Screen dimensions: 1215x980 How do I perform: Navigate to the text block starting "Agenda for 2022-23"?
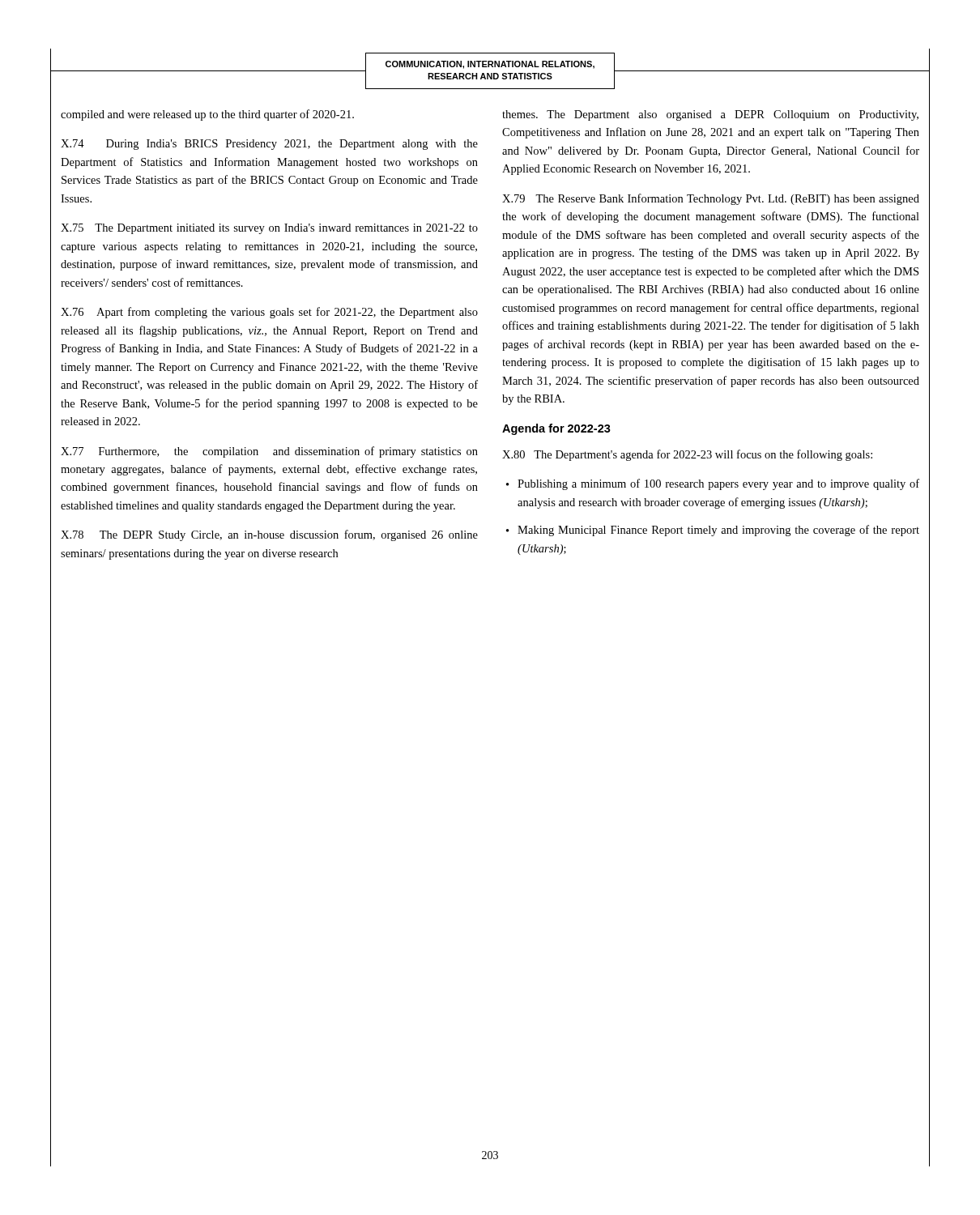556,428
